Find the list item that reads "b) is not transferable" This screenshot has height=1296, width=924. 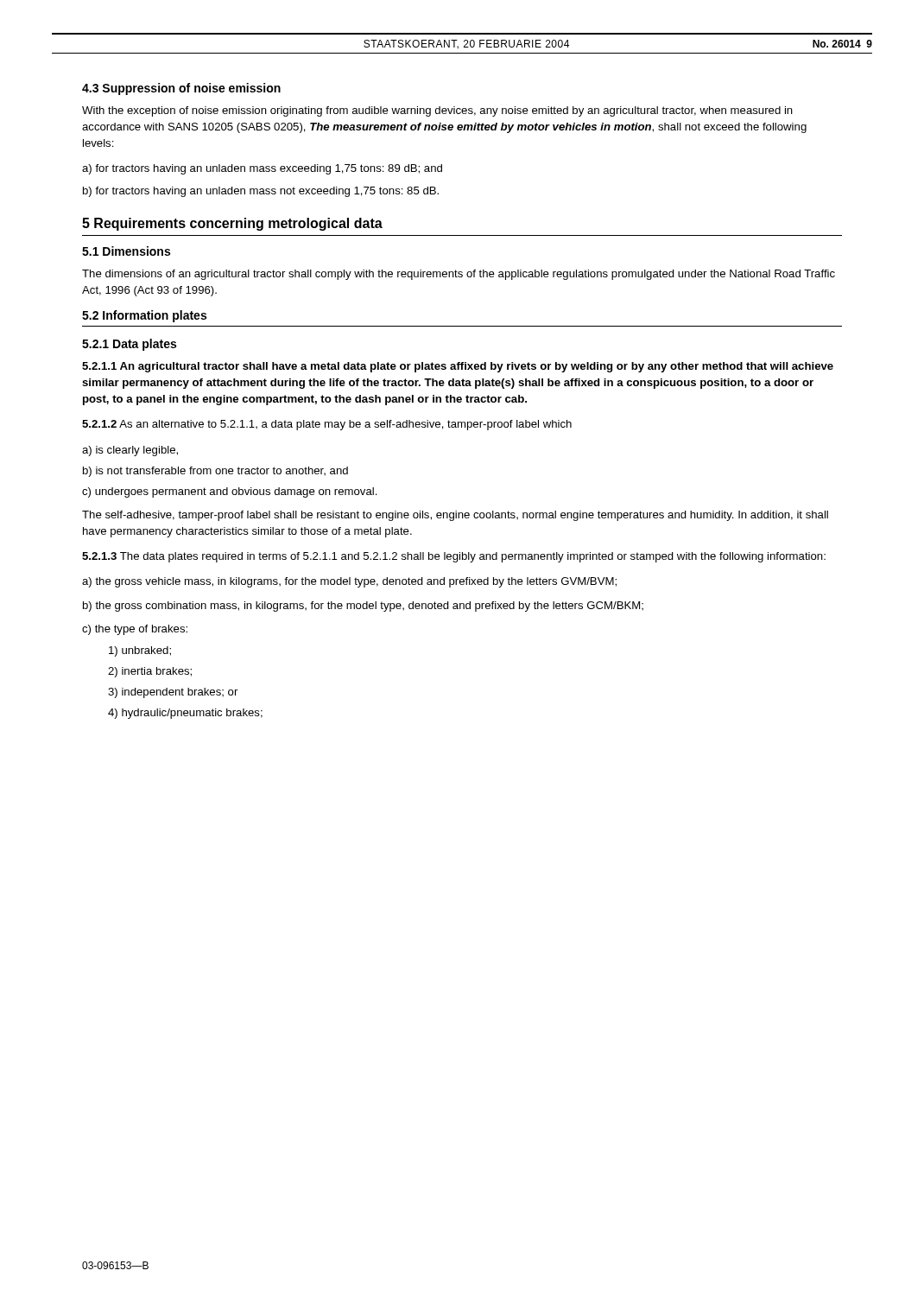click(x=215, y=470)
